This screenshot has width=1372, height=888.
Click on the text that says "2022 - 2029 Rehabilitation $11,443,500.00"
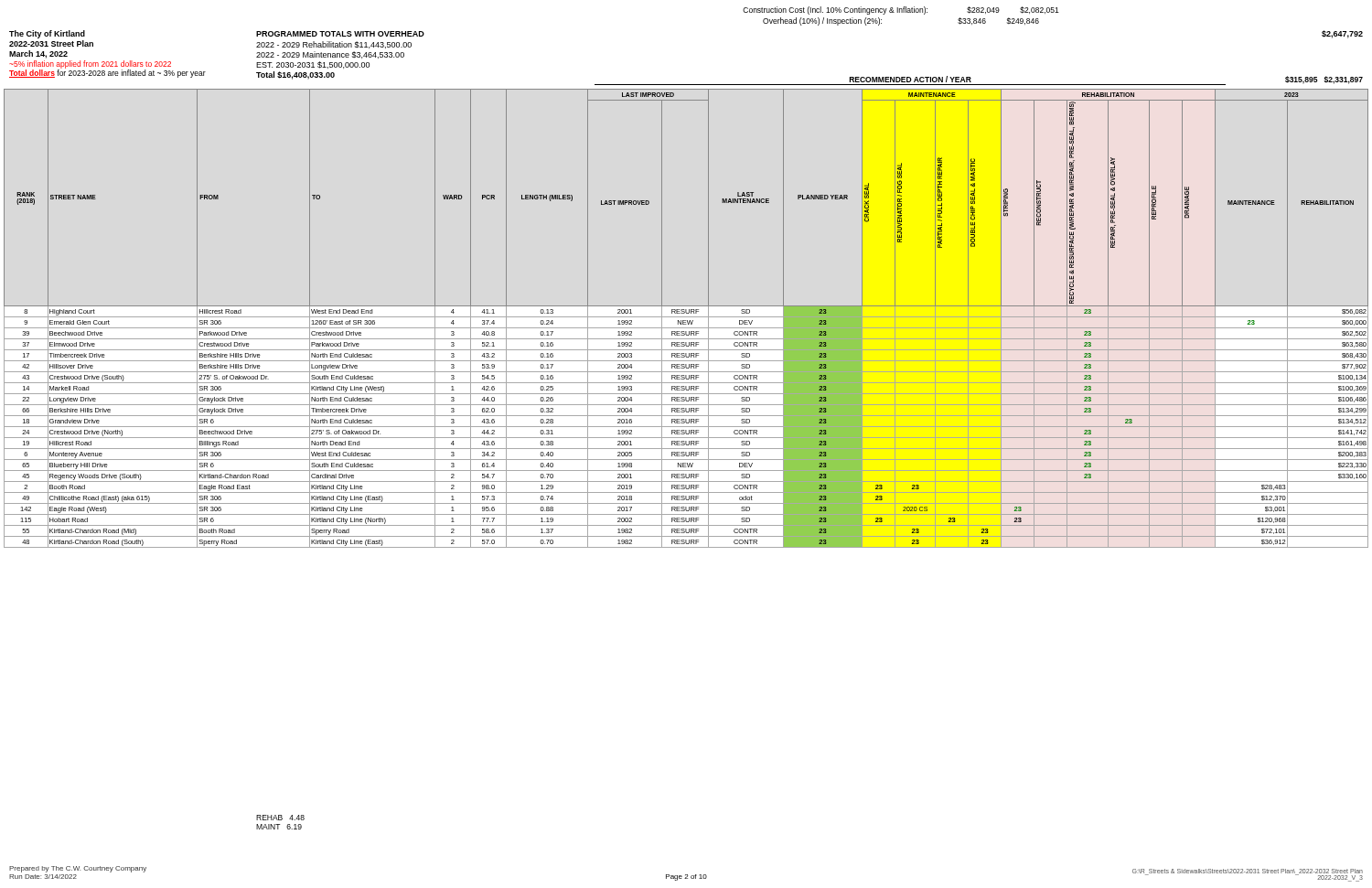pos(334,45)
